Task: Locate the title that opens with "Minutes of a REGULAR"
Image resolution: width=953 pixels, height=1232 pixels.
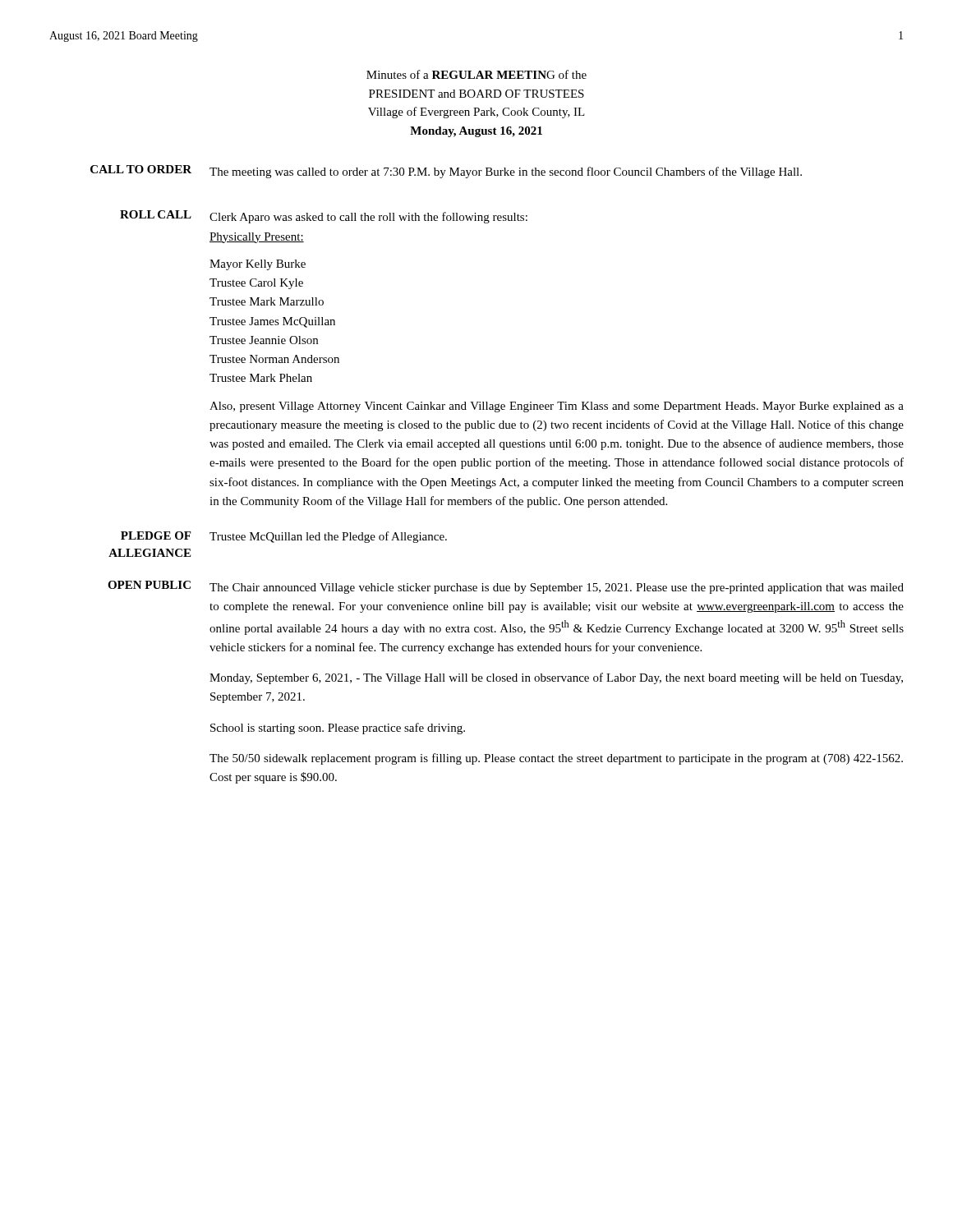Action: pyautogui.click(x=476, y=102)
